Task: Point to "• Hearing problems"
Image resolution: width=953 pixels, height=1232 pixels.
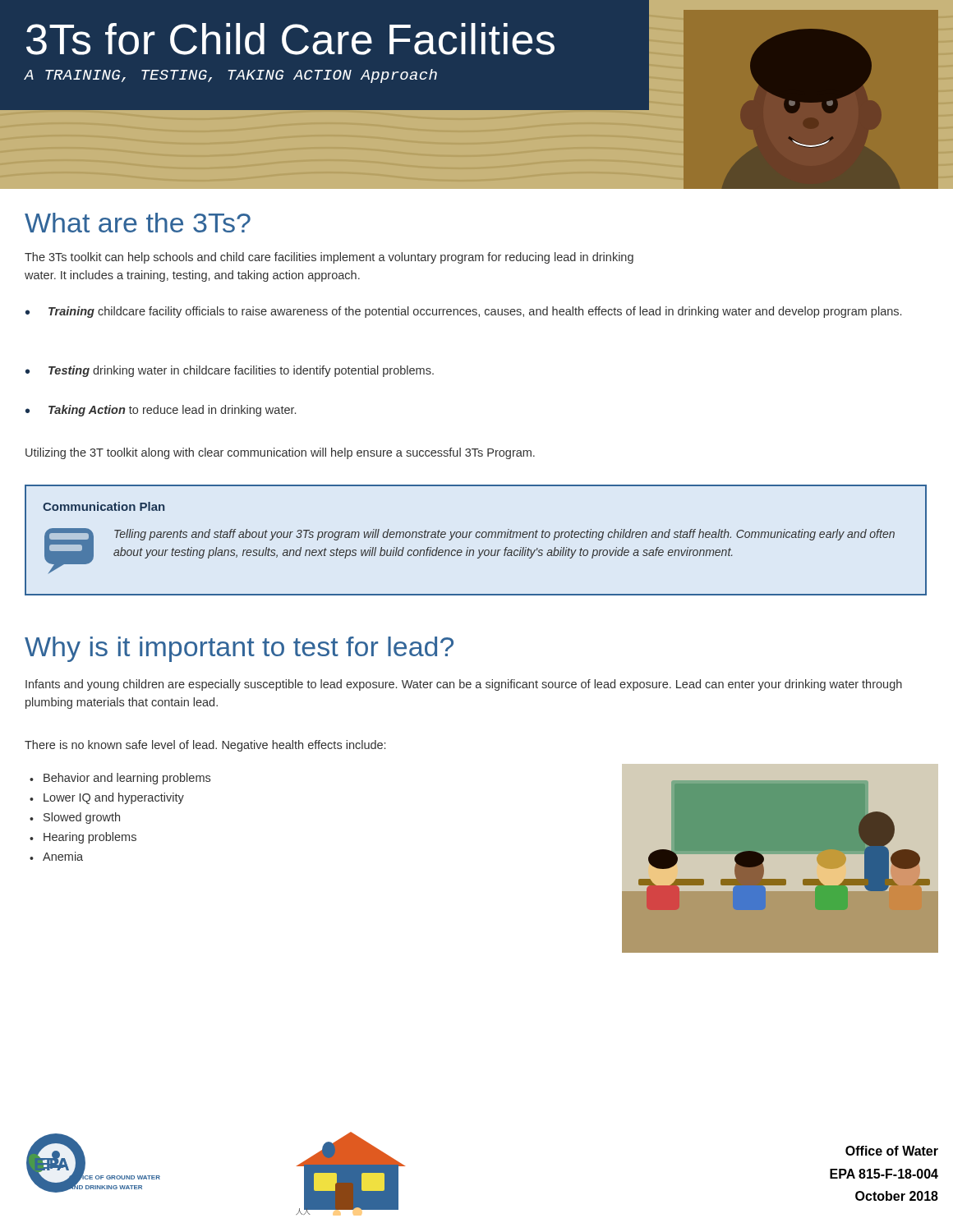Action: [x=83, y=838]
